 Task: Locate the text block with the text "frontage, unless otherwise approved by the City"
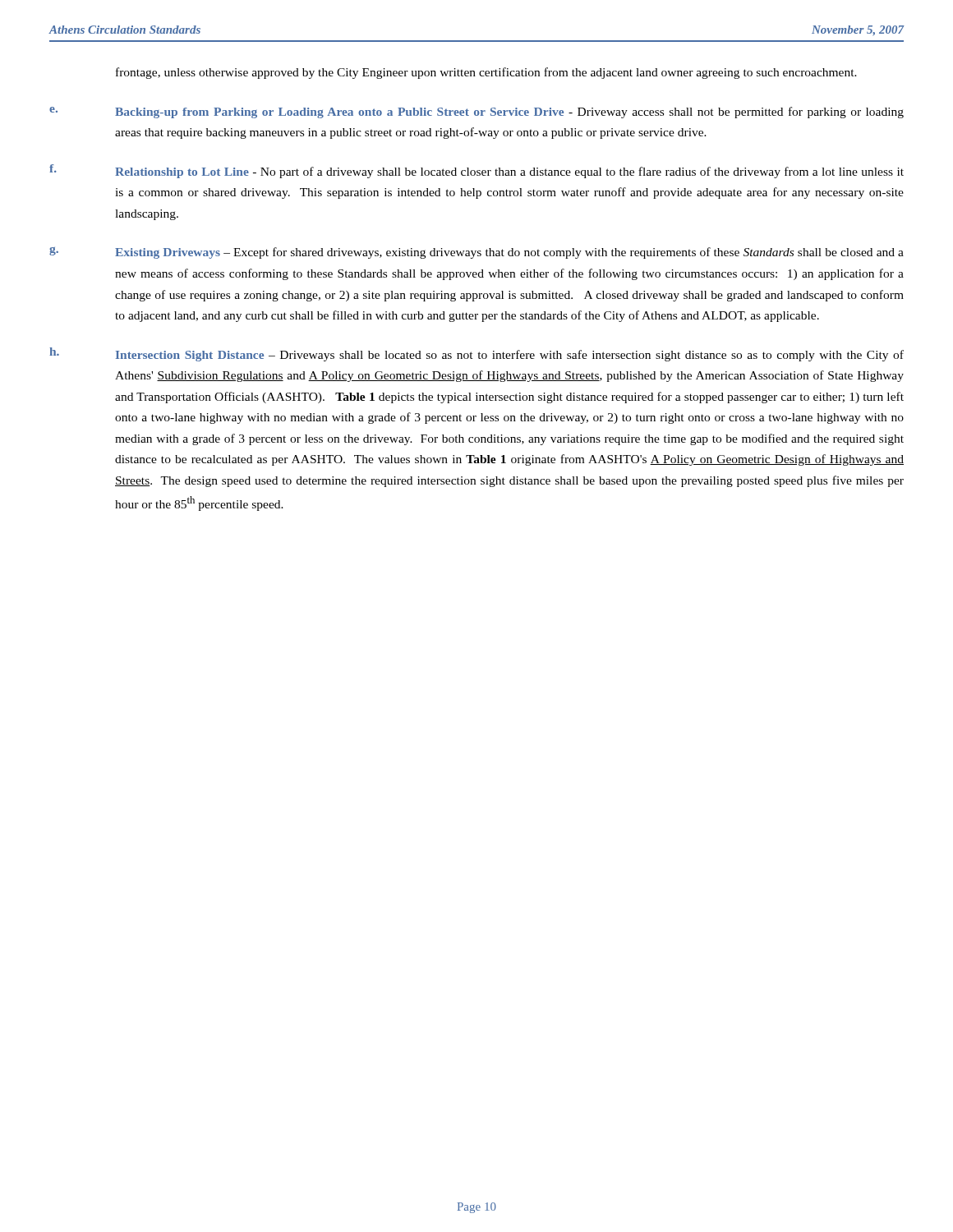point(486,72)
